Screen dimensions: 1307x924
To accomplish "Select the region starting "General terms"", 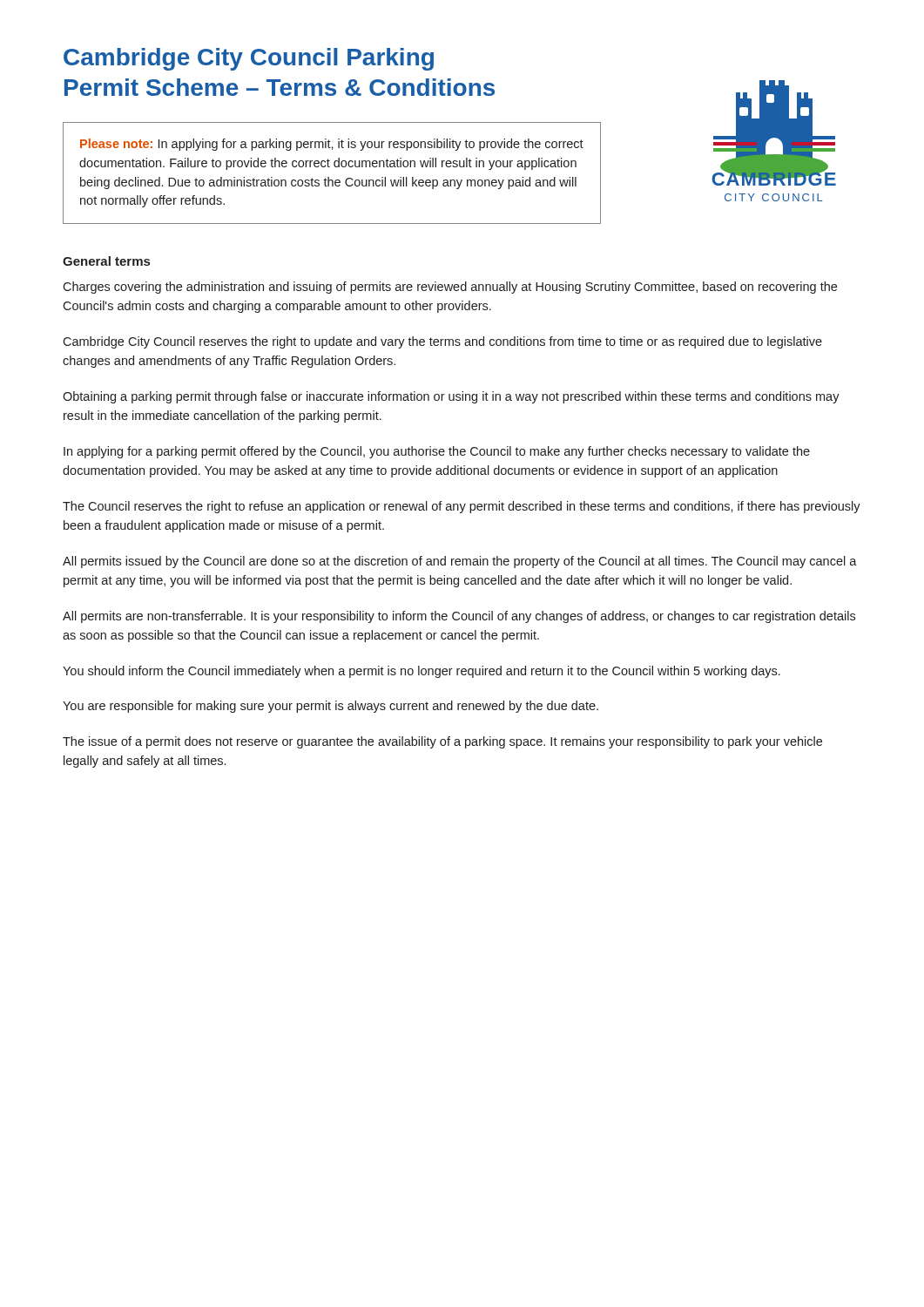I will point(107,261).
